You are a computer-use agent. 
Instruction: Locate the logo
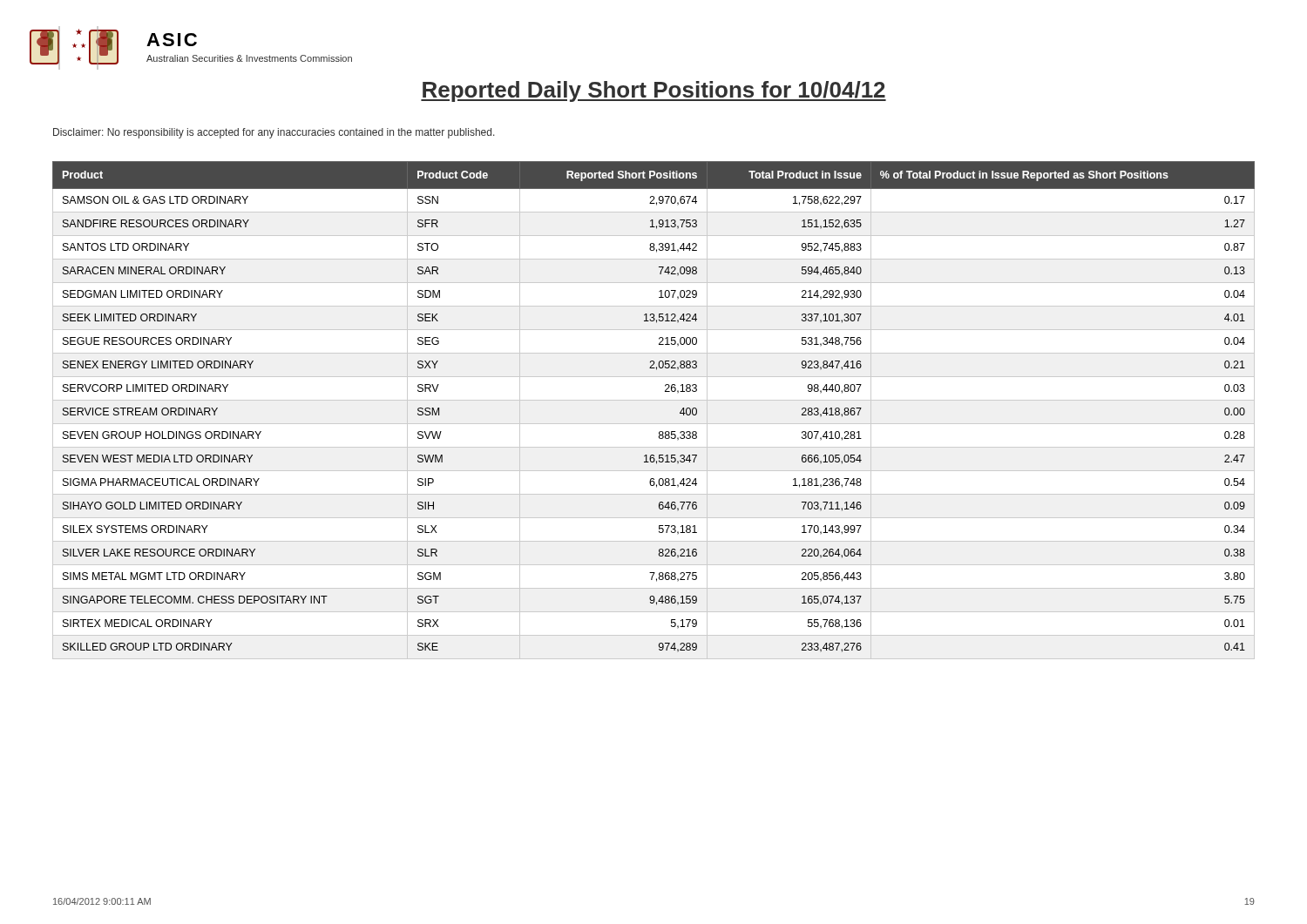189,46
